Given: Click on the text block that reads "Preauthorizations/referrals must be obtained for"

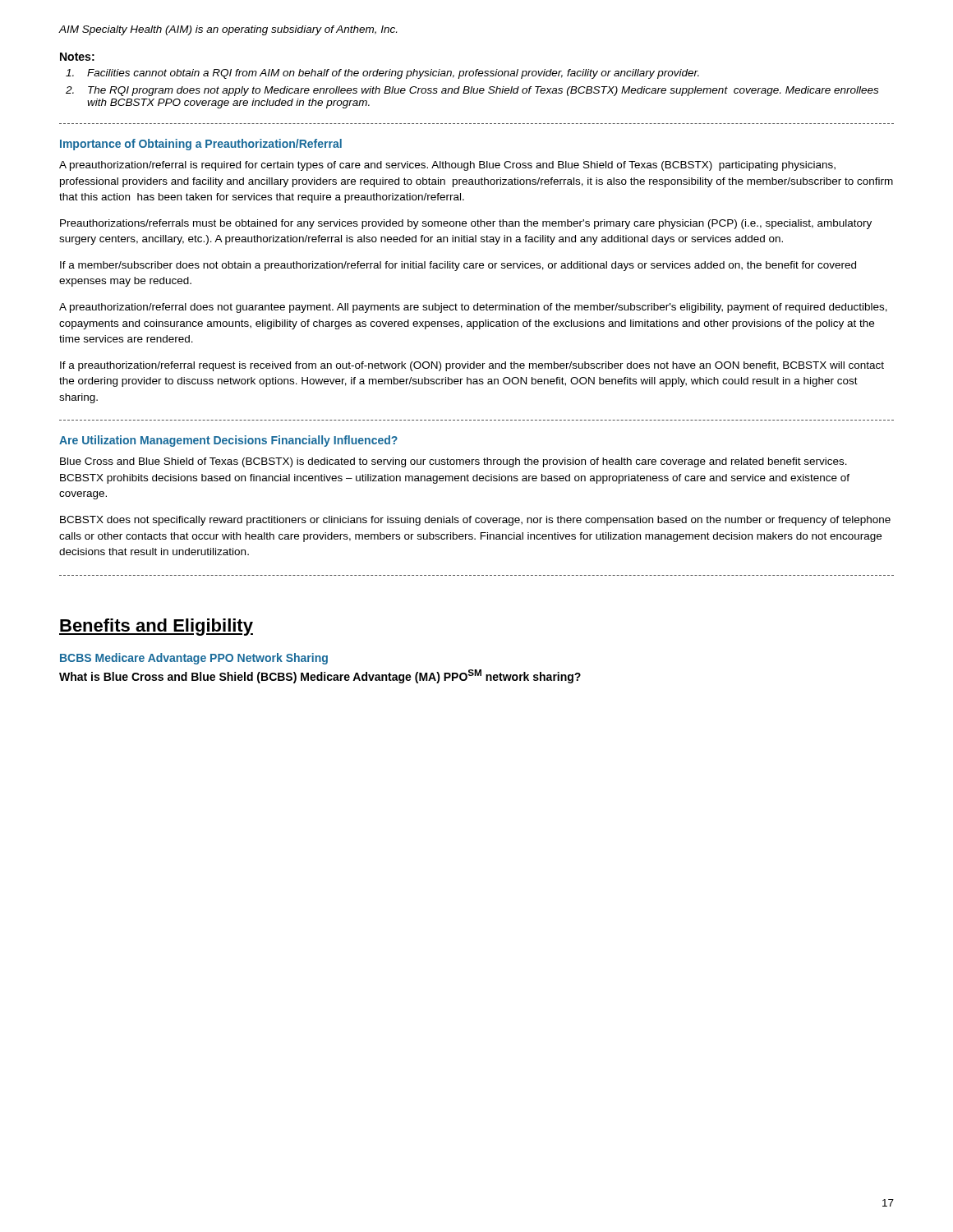Looking at the screenshot, I should point(466,231).
